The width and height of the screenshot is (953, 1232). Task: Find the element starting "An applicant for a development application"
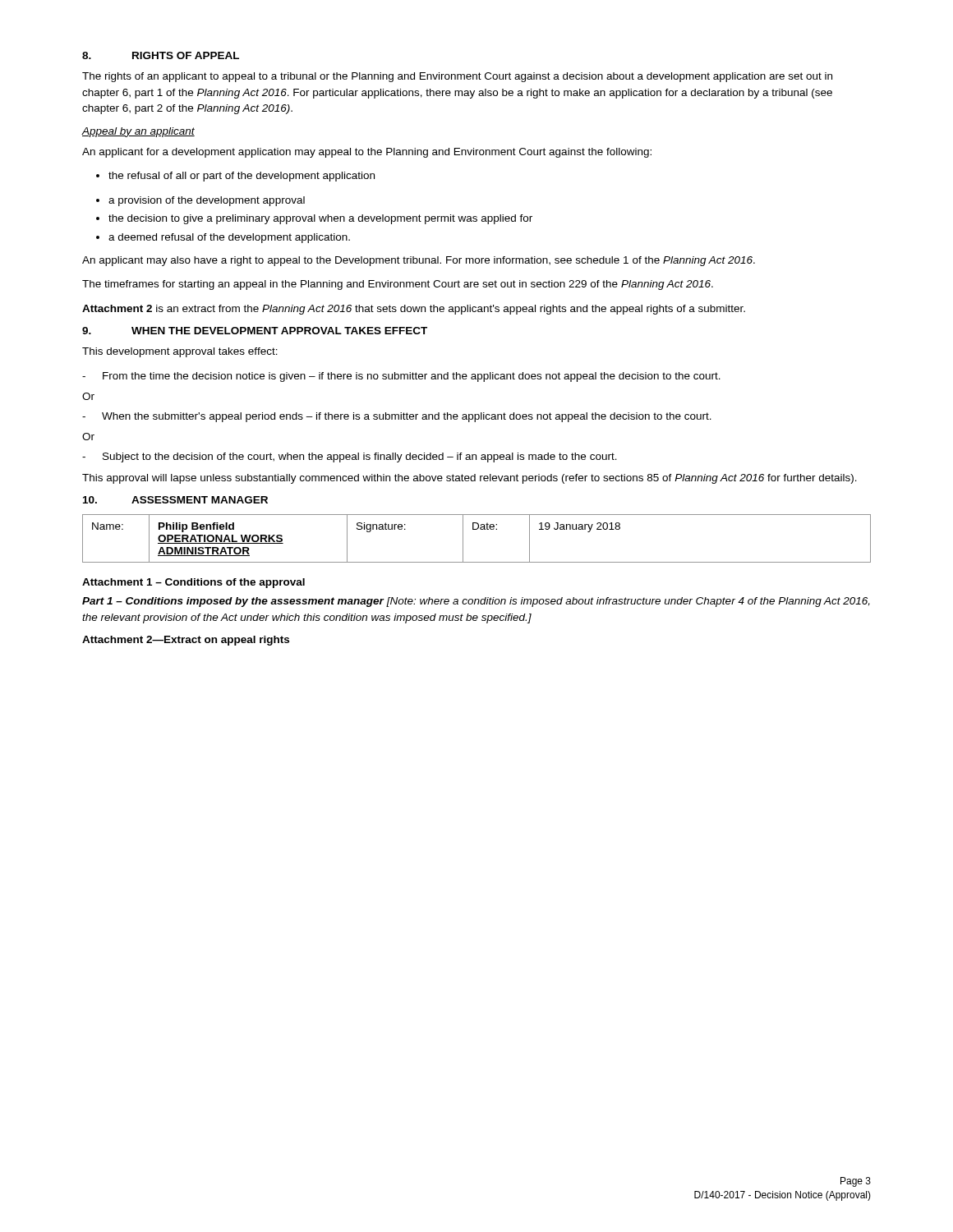[476, 152]
